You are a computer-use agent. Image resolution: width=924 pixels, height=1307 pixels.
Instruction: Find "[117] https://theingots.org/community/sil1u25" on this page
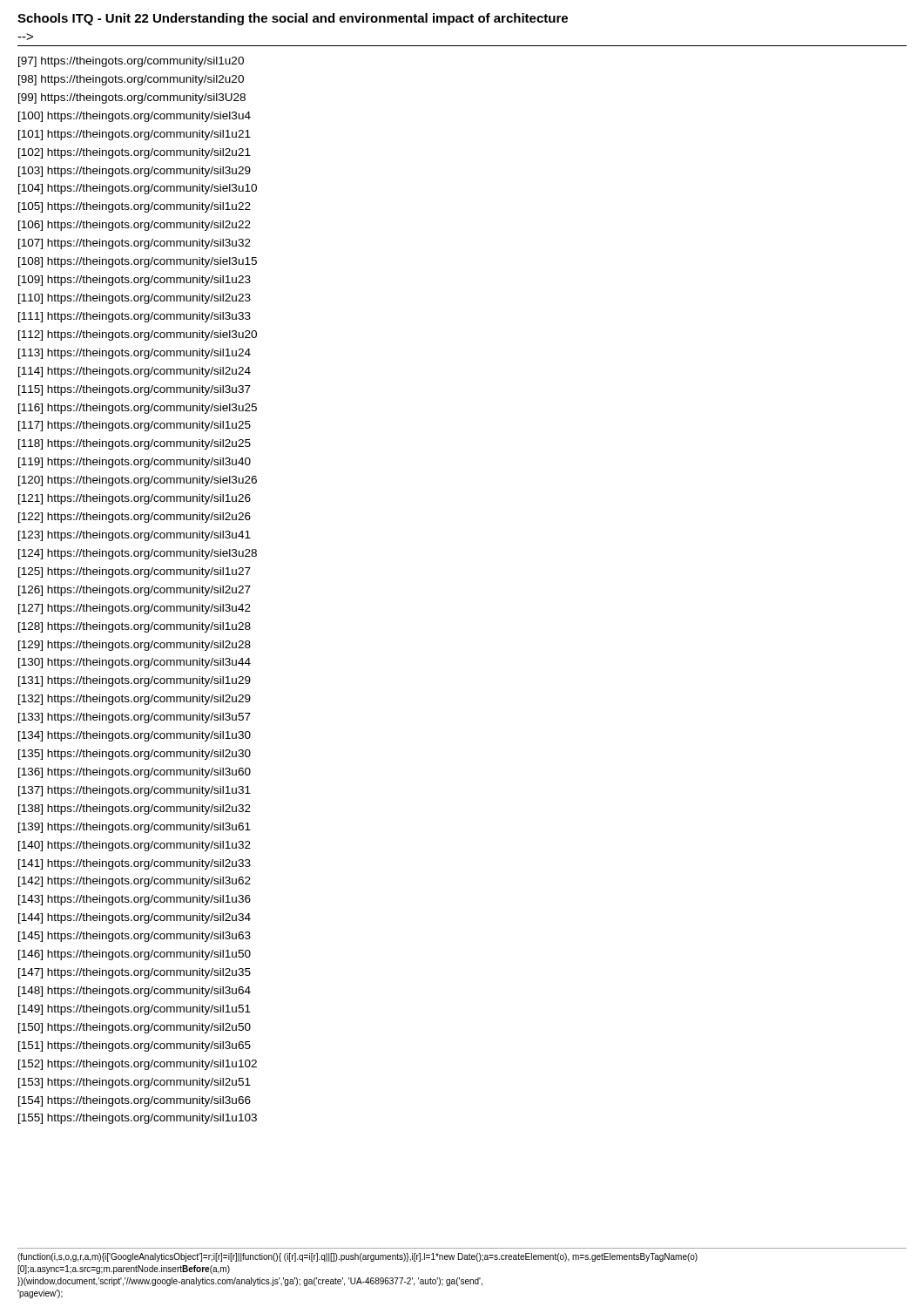click(x=134, y=425)
